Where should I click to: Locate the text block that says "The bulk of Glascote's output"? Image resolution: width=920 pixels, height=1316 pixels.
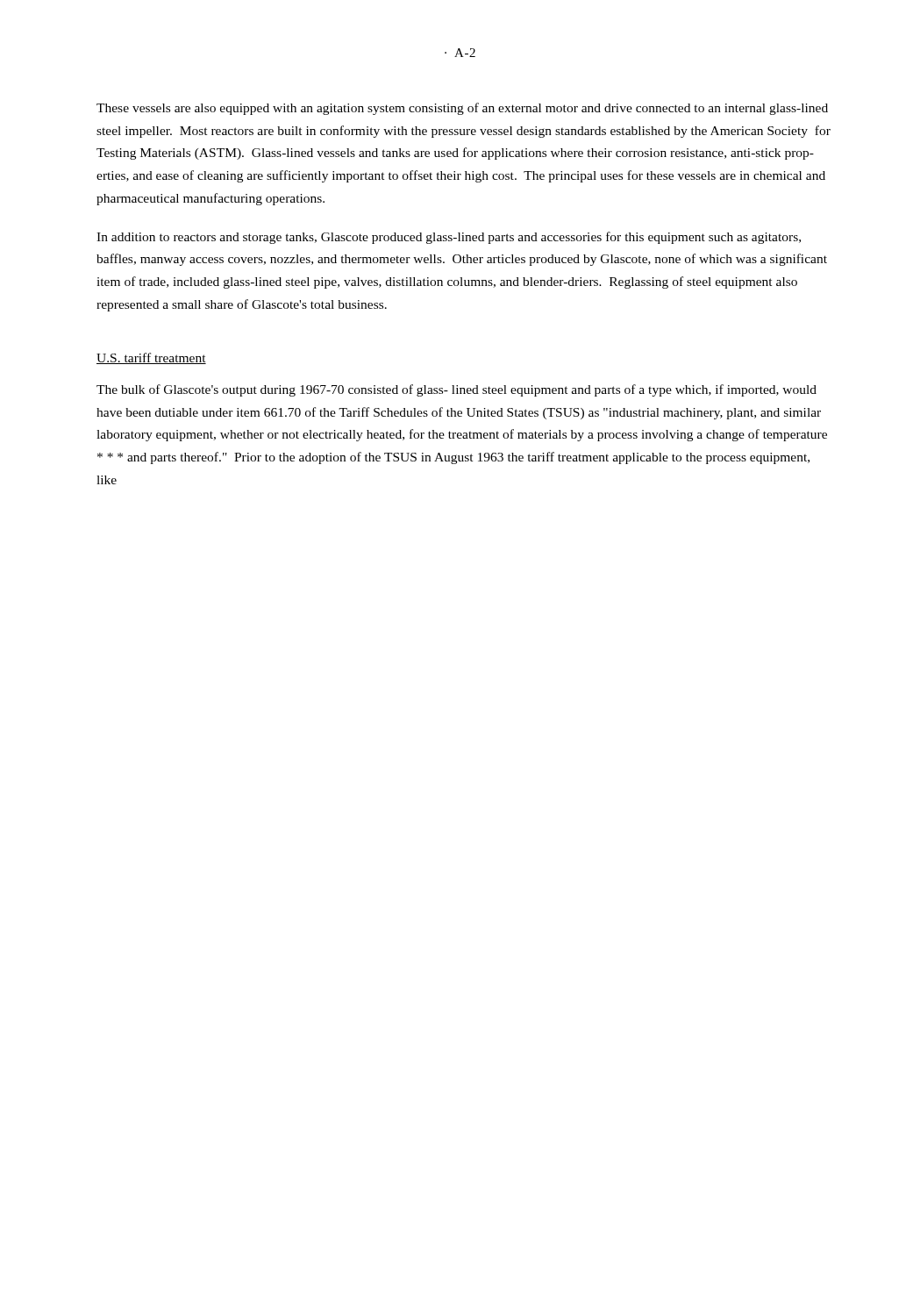(464, 435)
